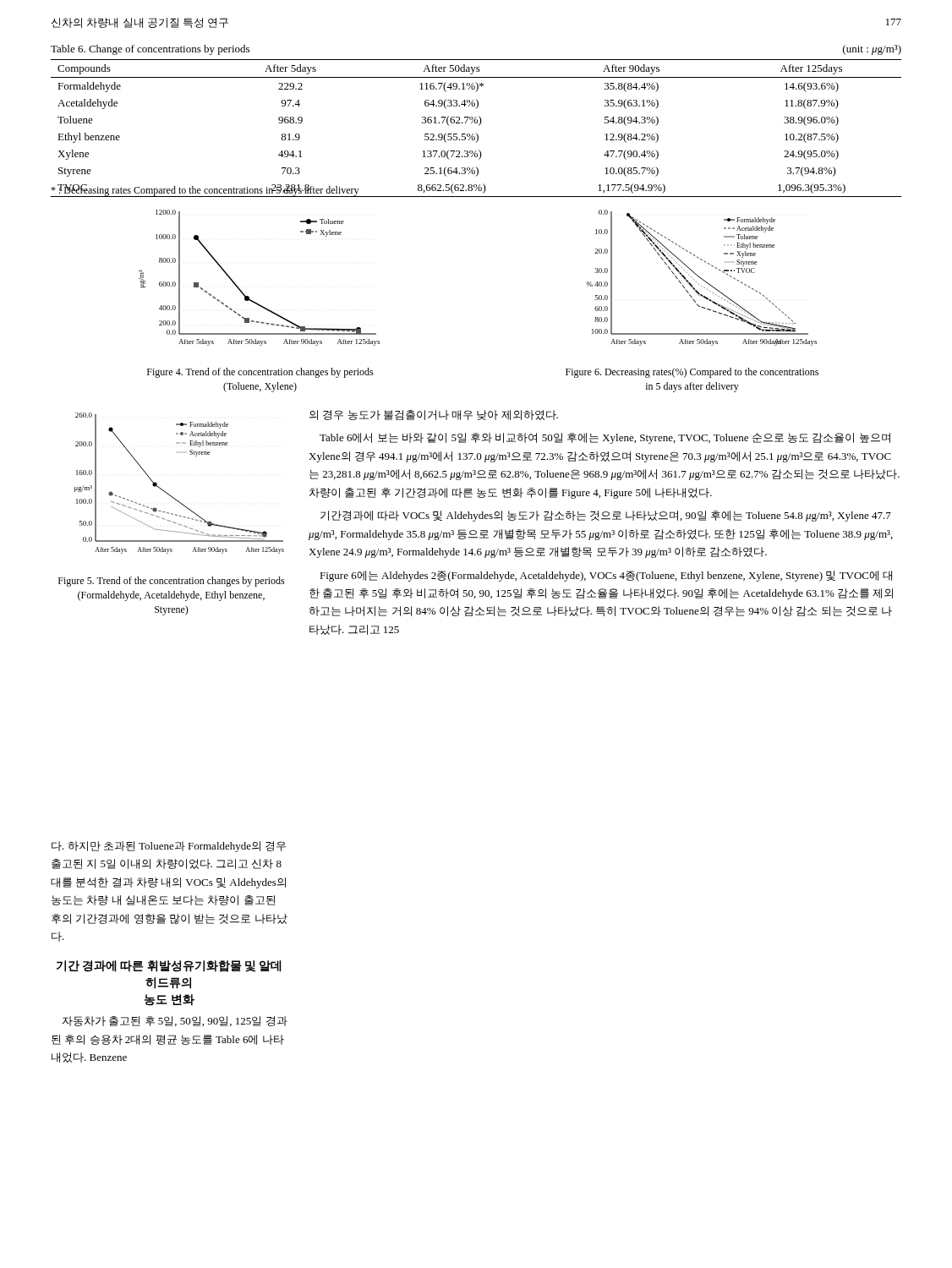Image resolution: width=952 pixels, height=1268 pixels.
Task: Locate the passage starting "Table 6. Change"
Action: (476, 49)
